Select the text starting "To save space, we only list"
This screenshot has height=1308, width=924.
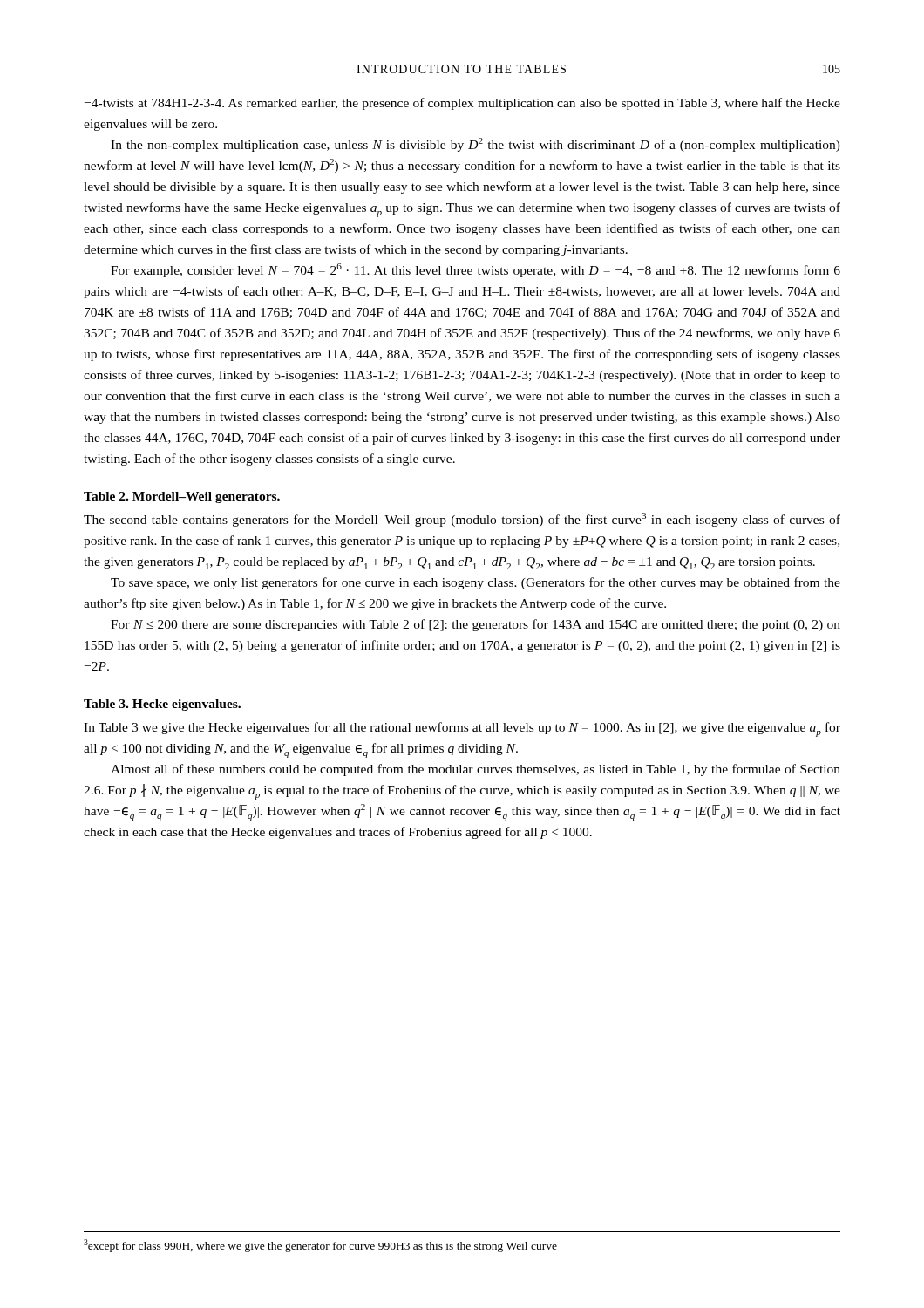(462, 593)
